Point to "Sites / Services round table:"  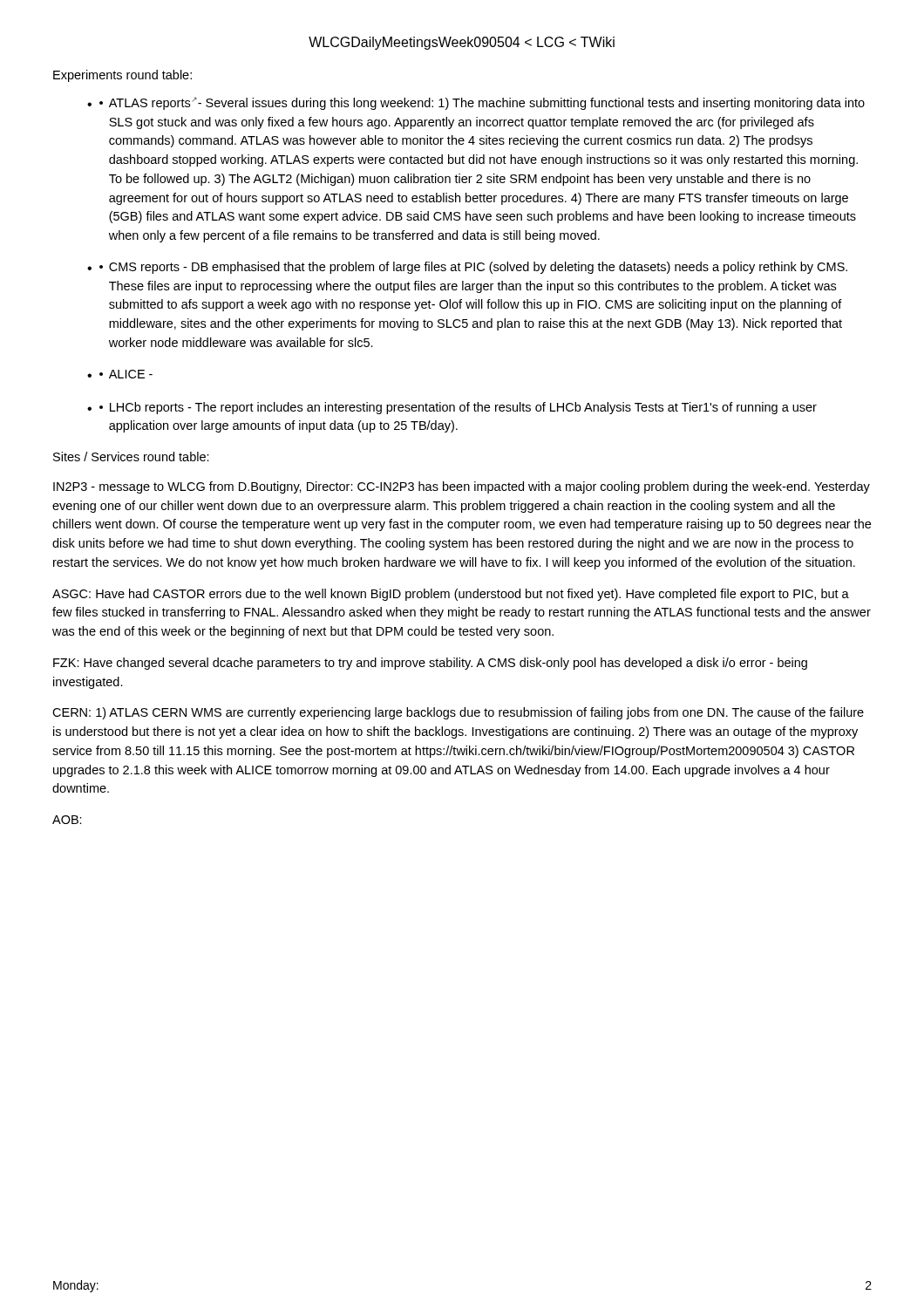[131, 457]
